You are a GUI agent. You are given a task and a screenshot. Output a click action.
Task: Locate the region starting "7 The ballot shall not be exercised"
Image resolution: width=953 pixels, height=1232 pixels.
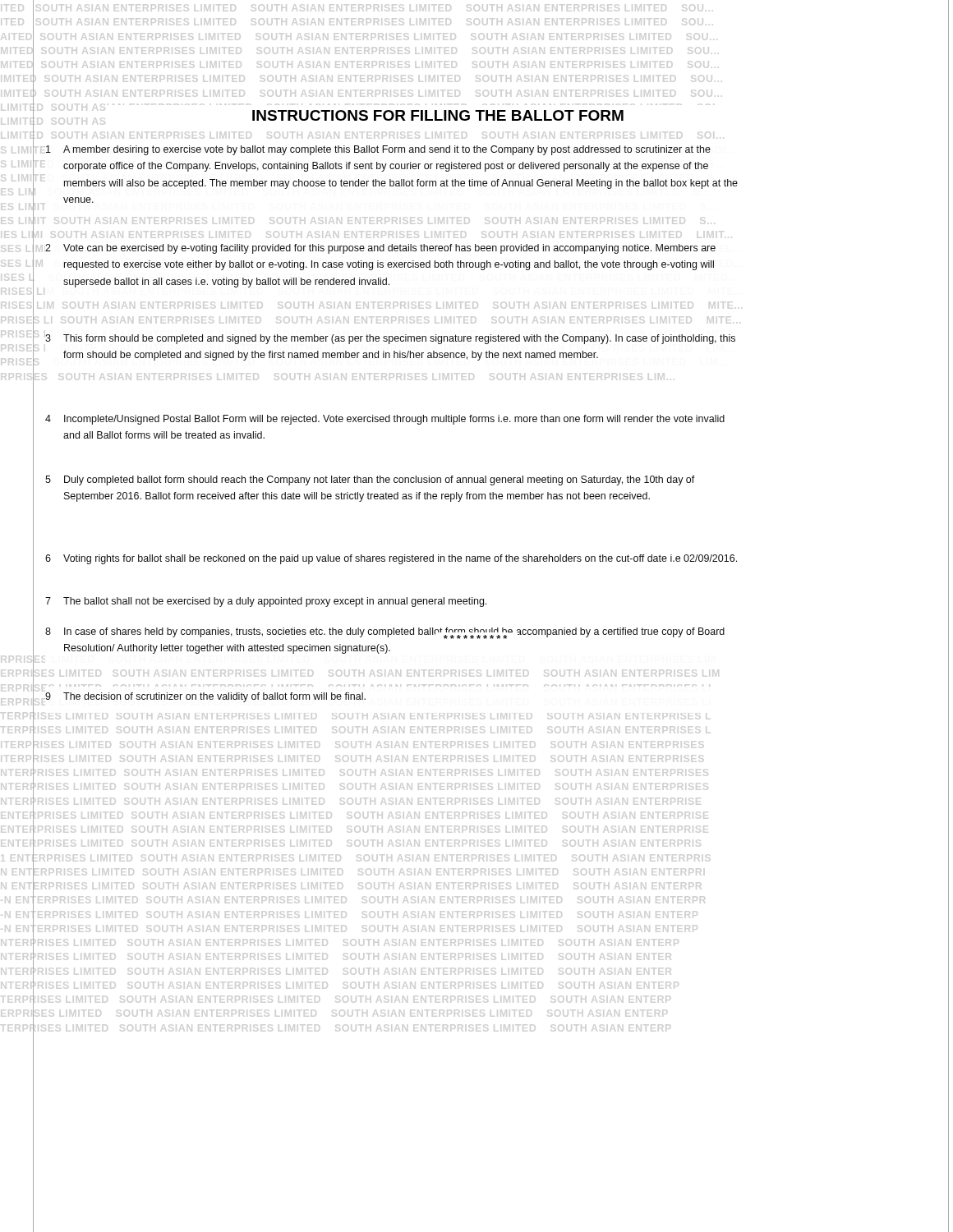pyautogui.click(x=394, y=601)
